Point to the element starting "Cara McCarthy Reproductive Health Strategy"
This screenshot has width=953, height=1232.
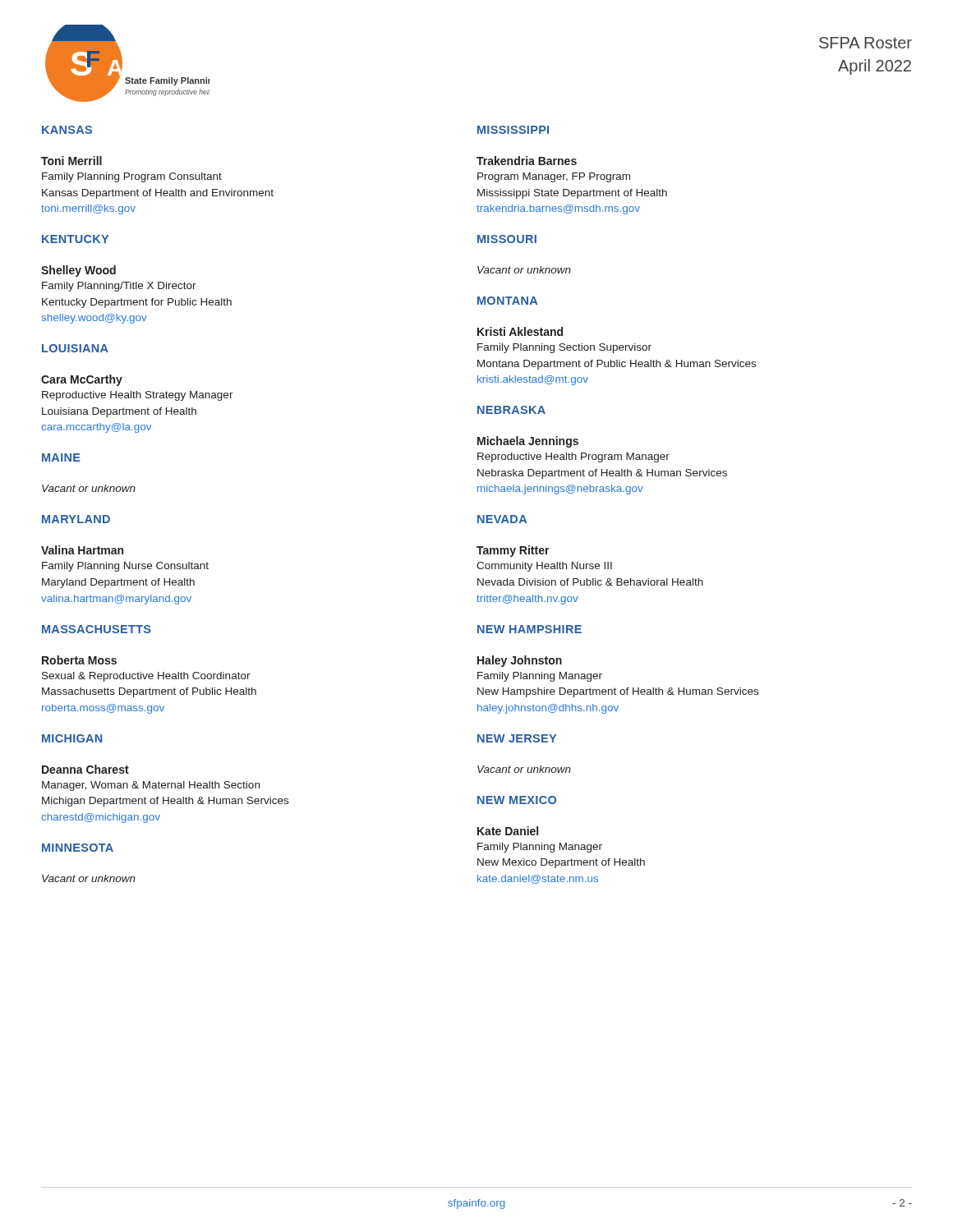82,380
